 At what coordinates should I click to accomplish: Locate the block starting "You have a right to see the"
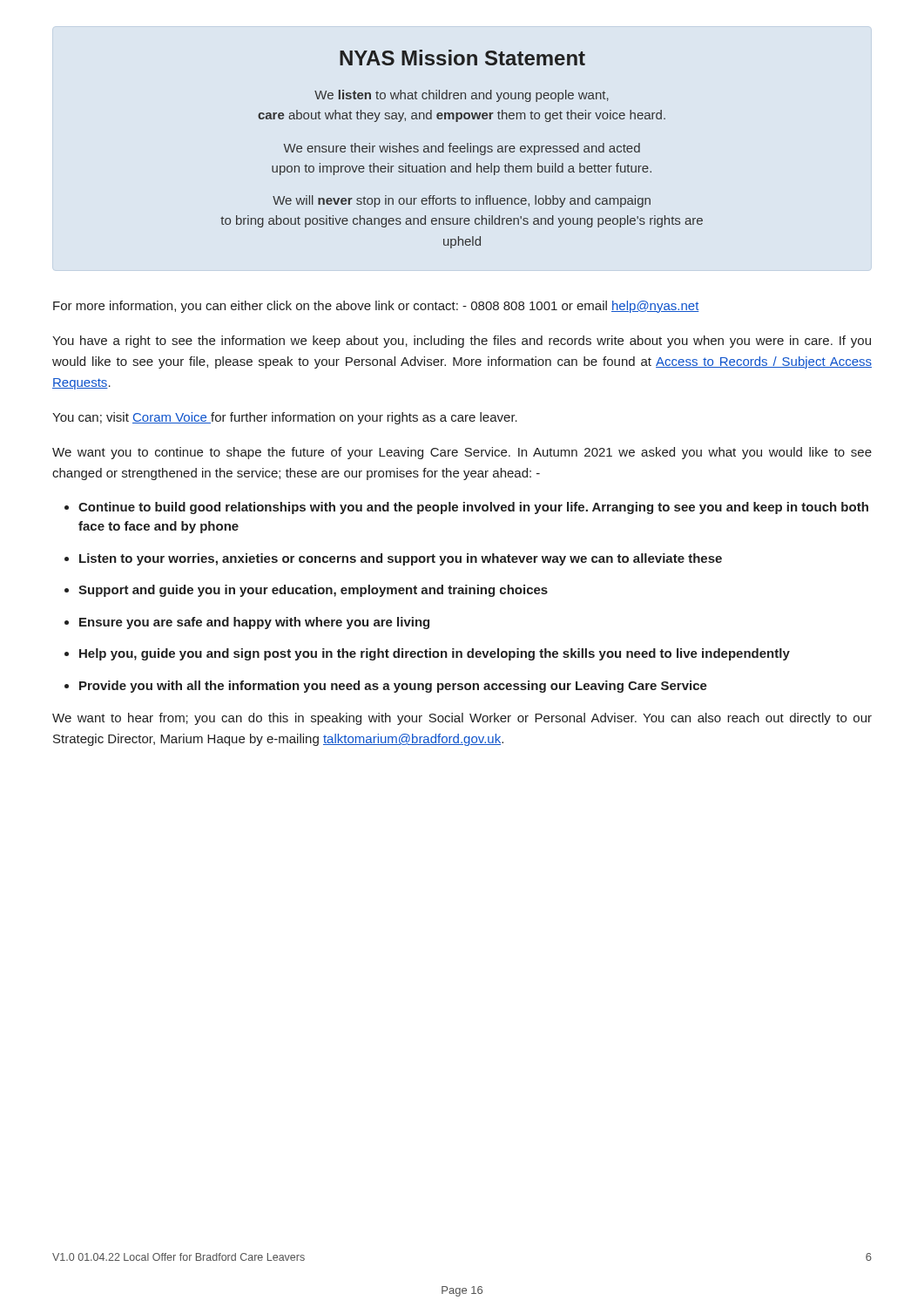click(462, 361)
